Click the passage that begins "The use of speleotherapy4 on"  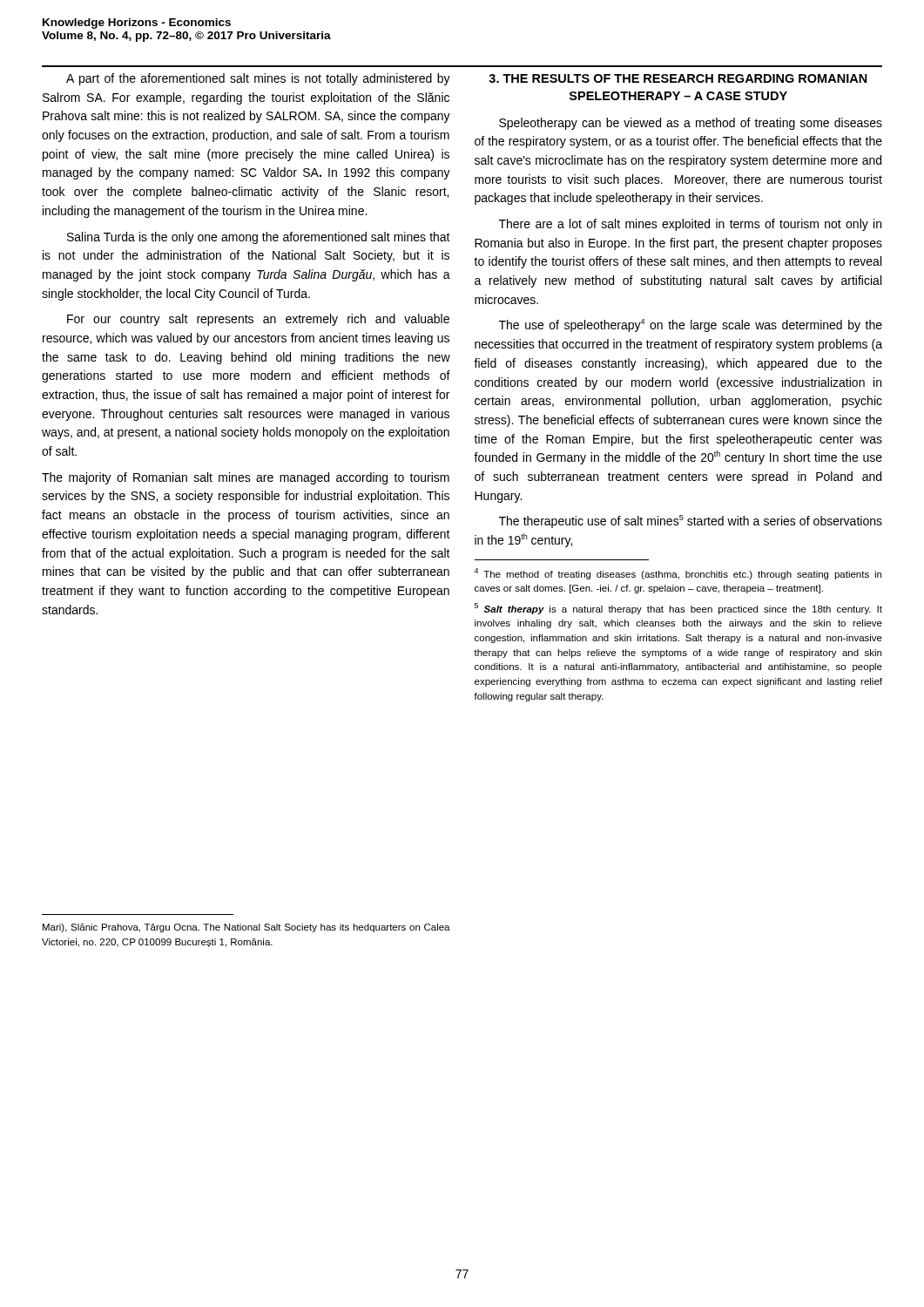(678, 410)
